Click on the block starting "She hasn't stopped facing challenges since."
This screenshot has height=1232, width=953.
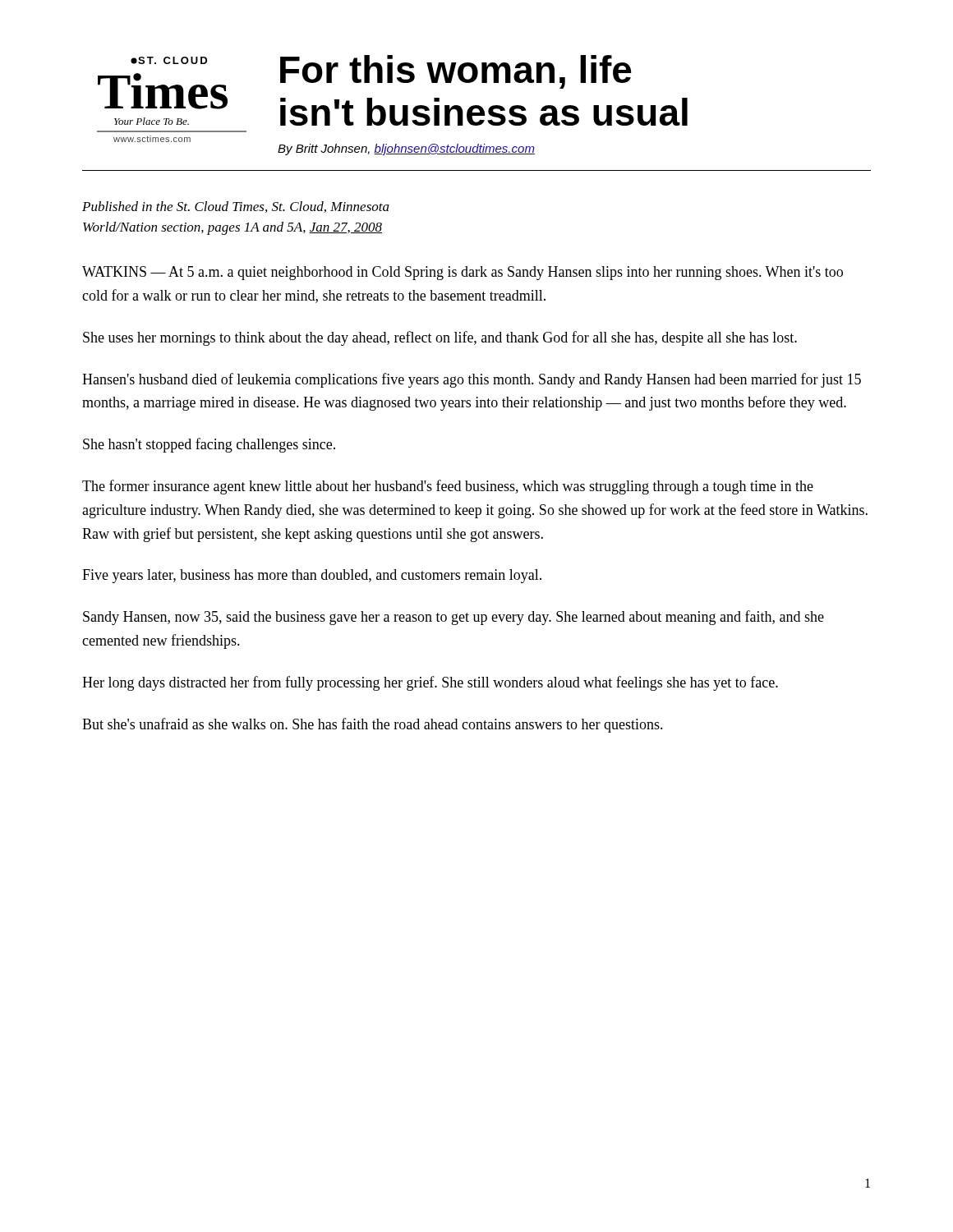pos(209,445)
